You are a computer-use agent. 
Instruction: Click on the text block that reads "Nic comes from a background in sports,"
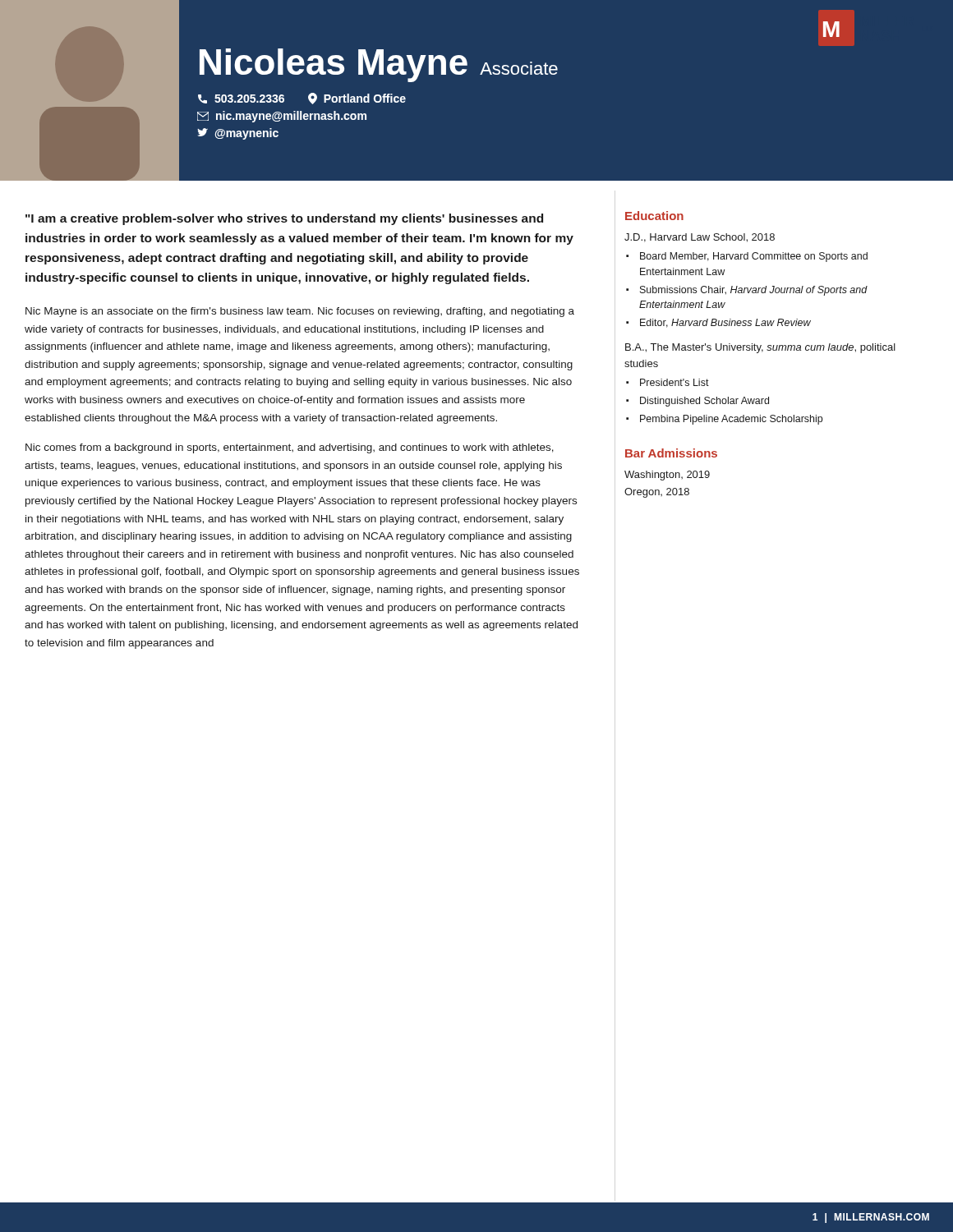302,545
